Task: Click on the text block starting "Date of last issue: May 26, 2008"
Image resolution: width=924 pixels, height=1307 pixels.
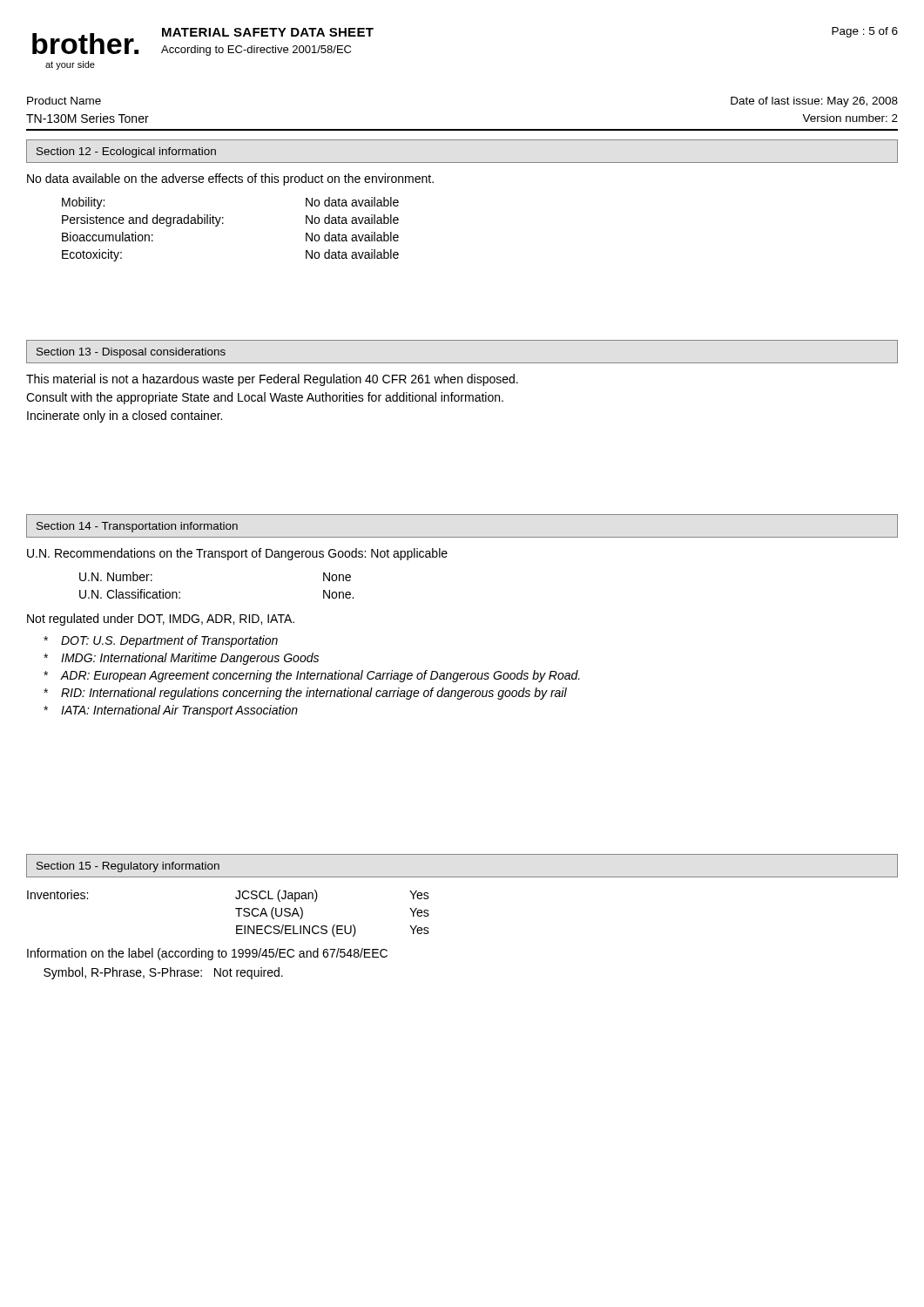Action: pyautogui.click(x=814, y=101)
